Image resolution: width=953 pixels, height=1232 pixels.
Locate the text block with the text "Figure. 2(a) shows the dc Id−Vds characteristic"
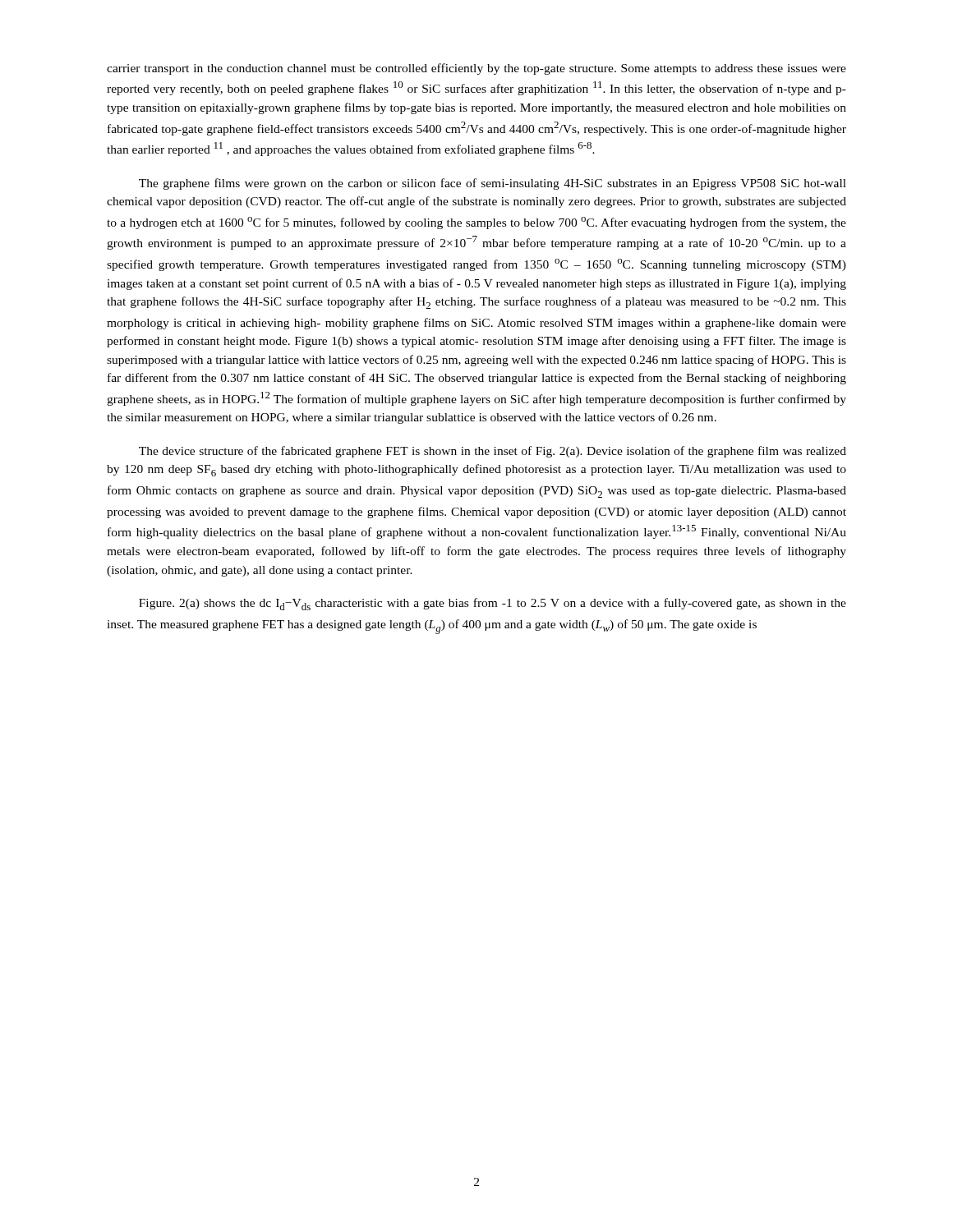(x=476, y=615)
